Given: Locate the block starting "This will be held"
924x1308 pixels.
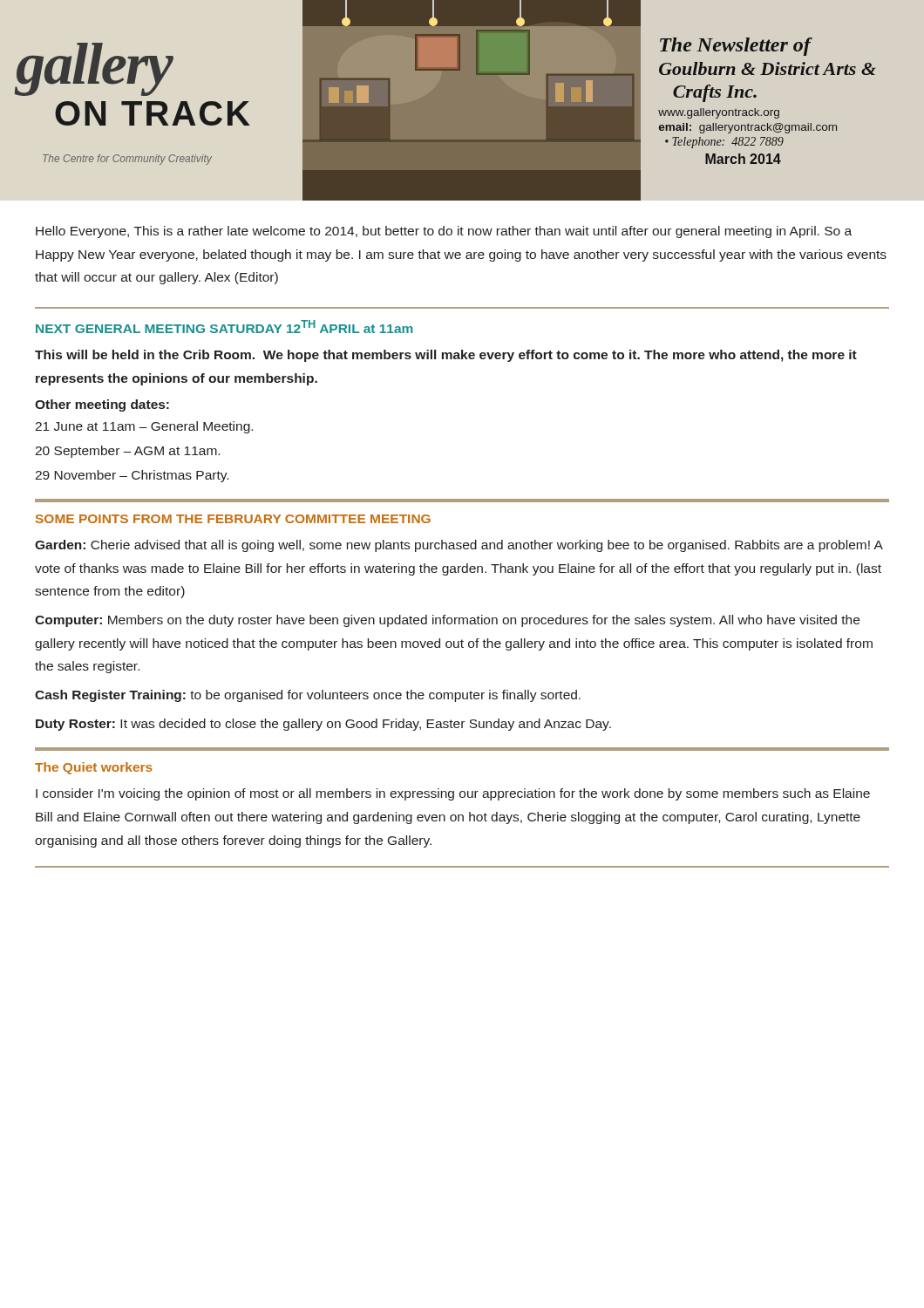Looking at the screenshot, I should 446,366.
